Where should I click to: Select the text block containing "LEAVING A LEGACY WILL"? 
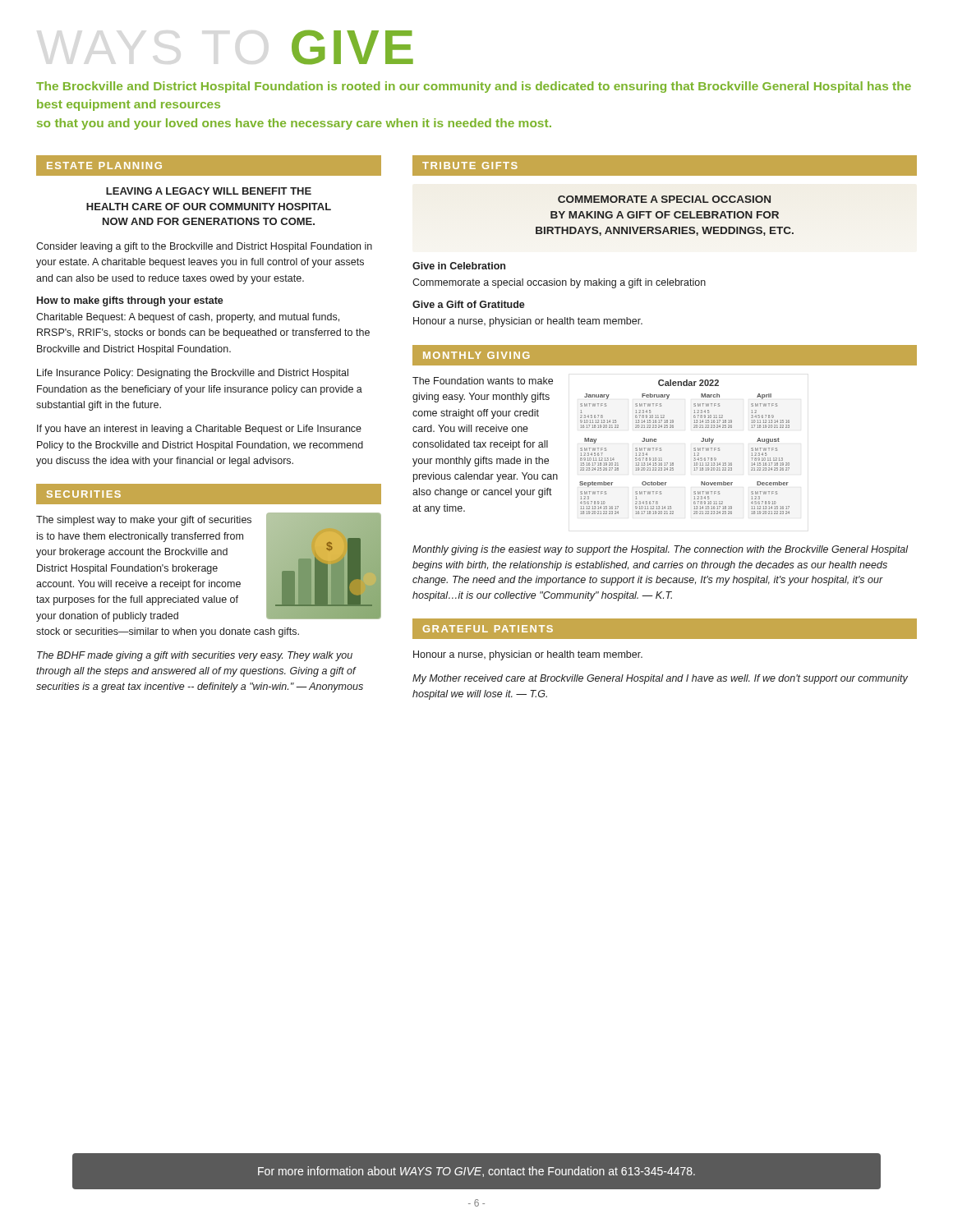209,206
